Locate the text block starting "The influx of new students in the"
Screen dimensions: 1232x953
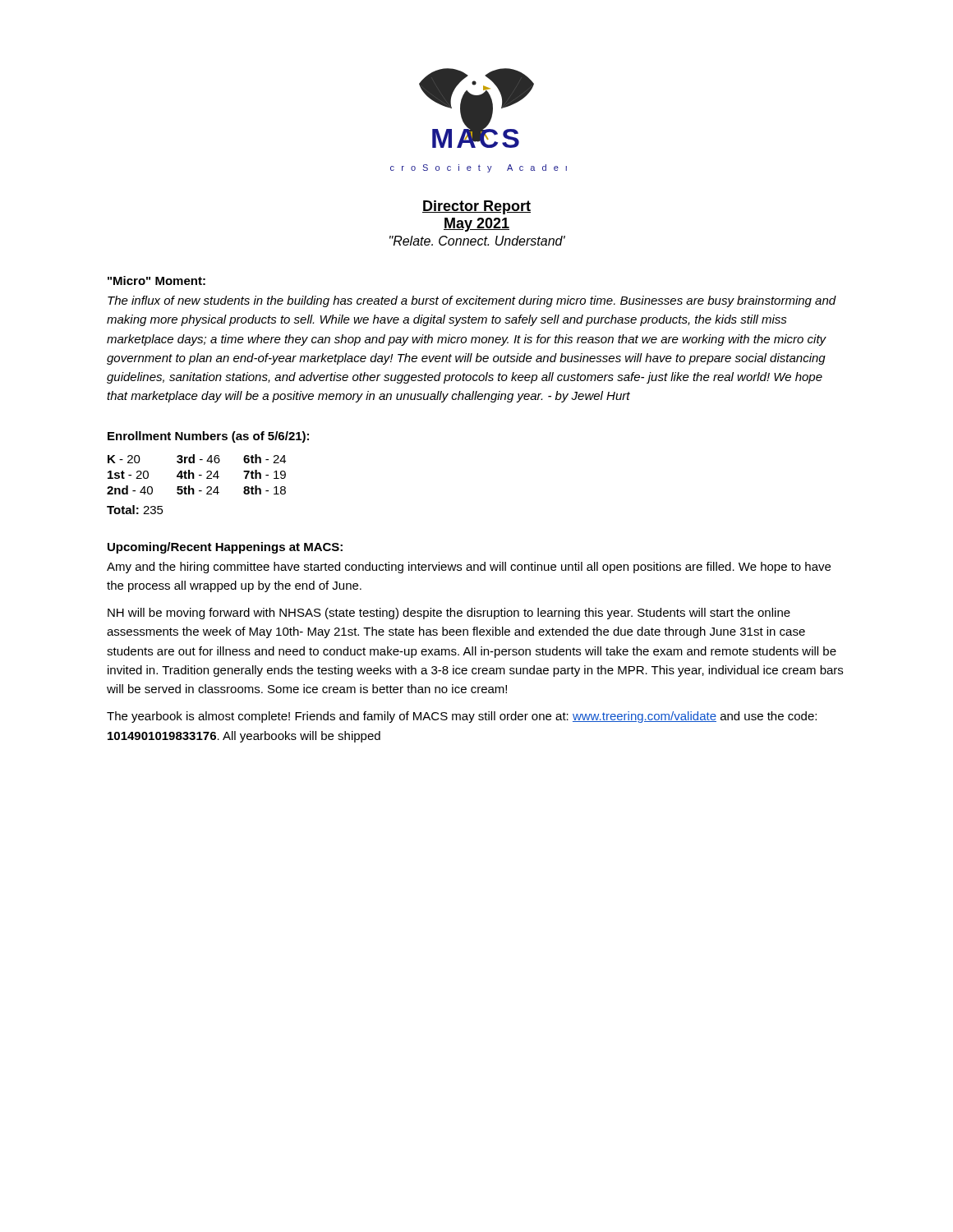point(471,348)
